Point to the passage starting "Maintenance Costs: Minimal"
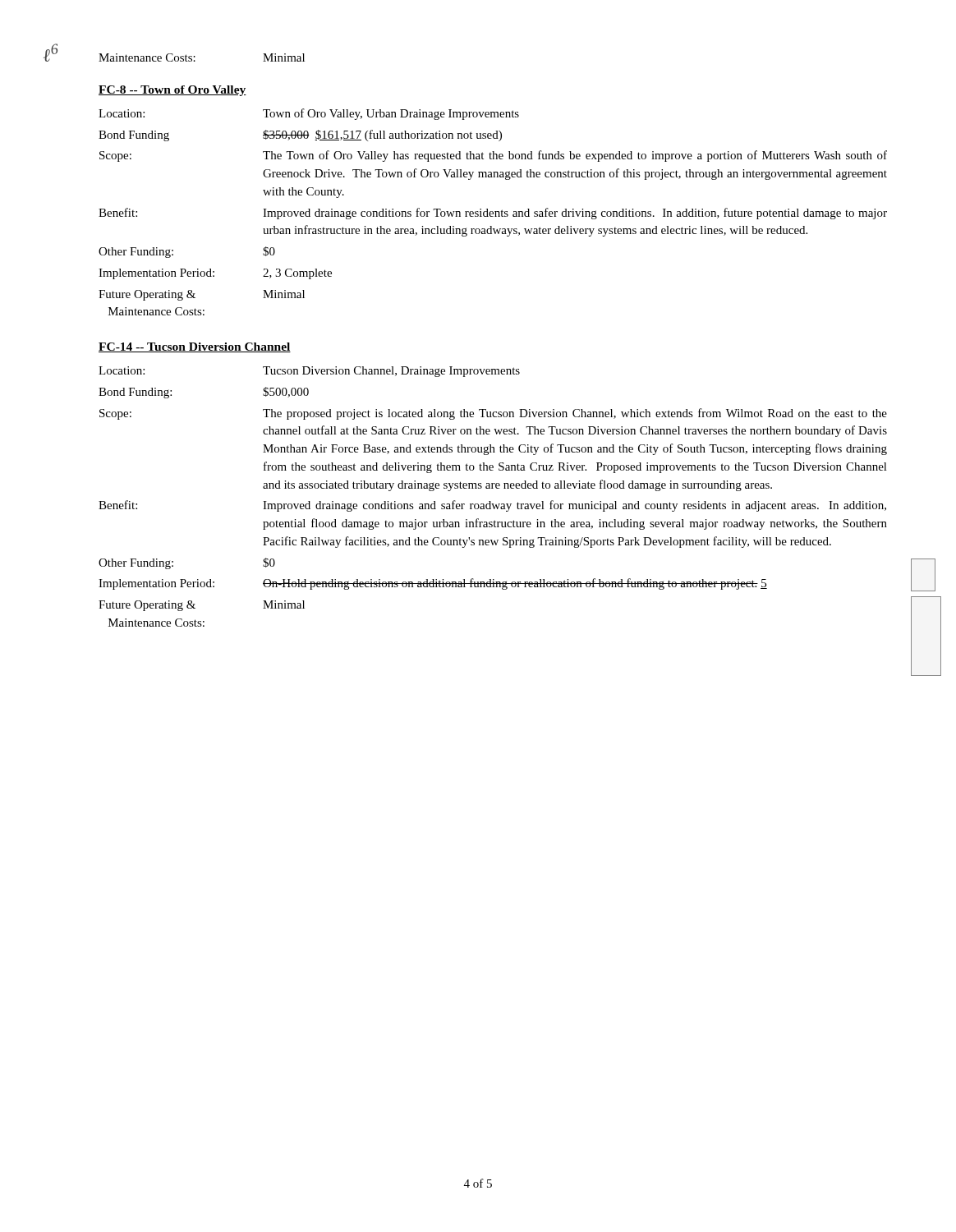Image resolution: width=956 pixels, height=1232 pixels. tap(143, 57)
